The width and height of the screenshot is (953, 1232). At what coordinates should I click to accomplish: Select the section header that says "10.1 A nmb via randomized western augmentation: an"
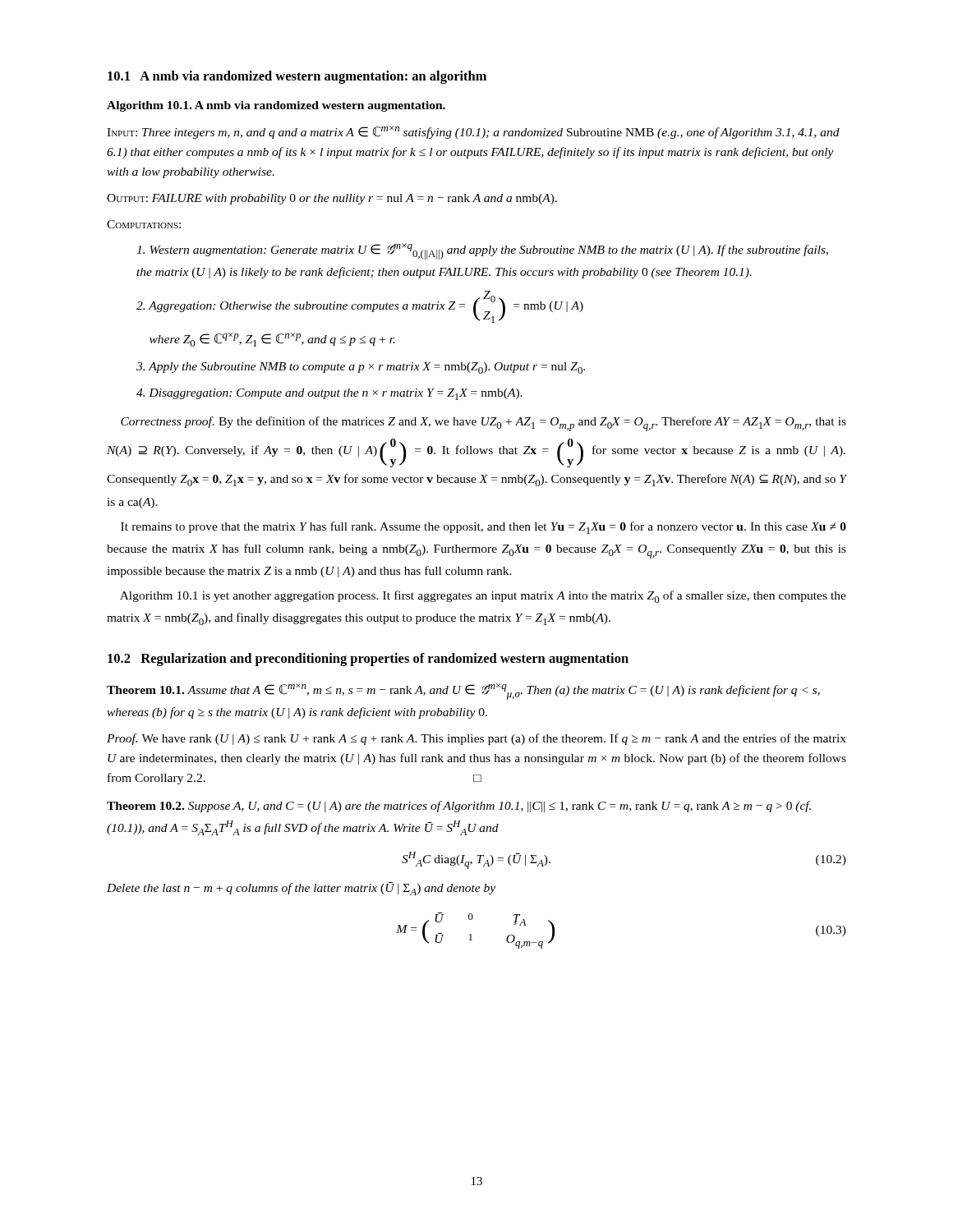coord(476,76)
